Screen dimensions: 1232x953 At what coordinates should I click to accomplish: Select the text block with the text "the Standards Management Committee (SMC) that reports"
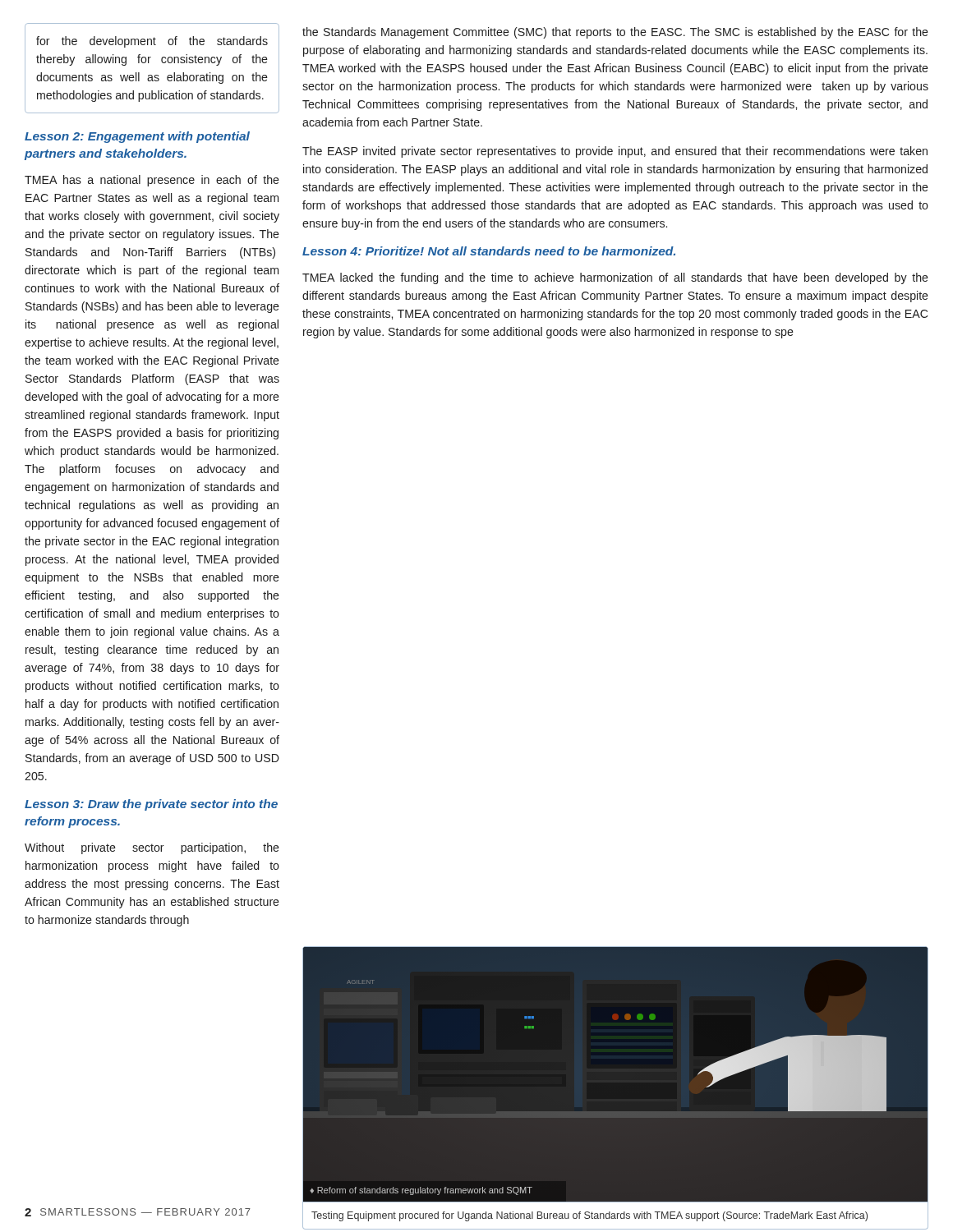[x=615, y=77]
